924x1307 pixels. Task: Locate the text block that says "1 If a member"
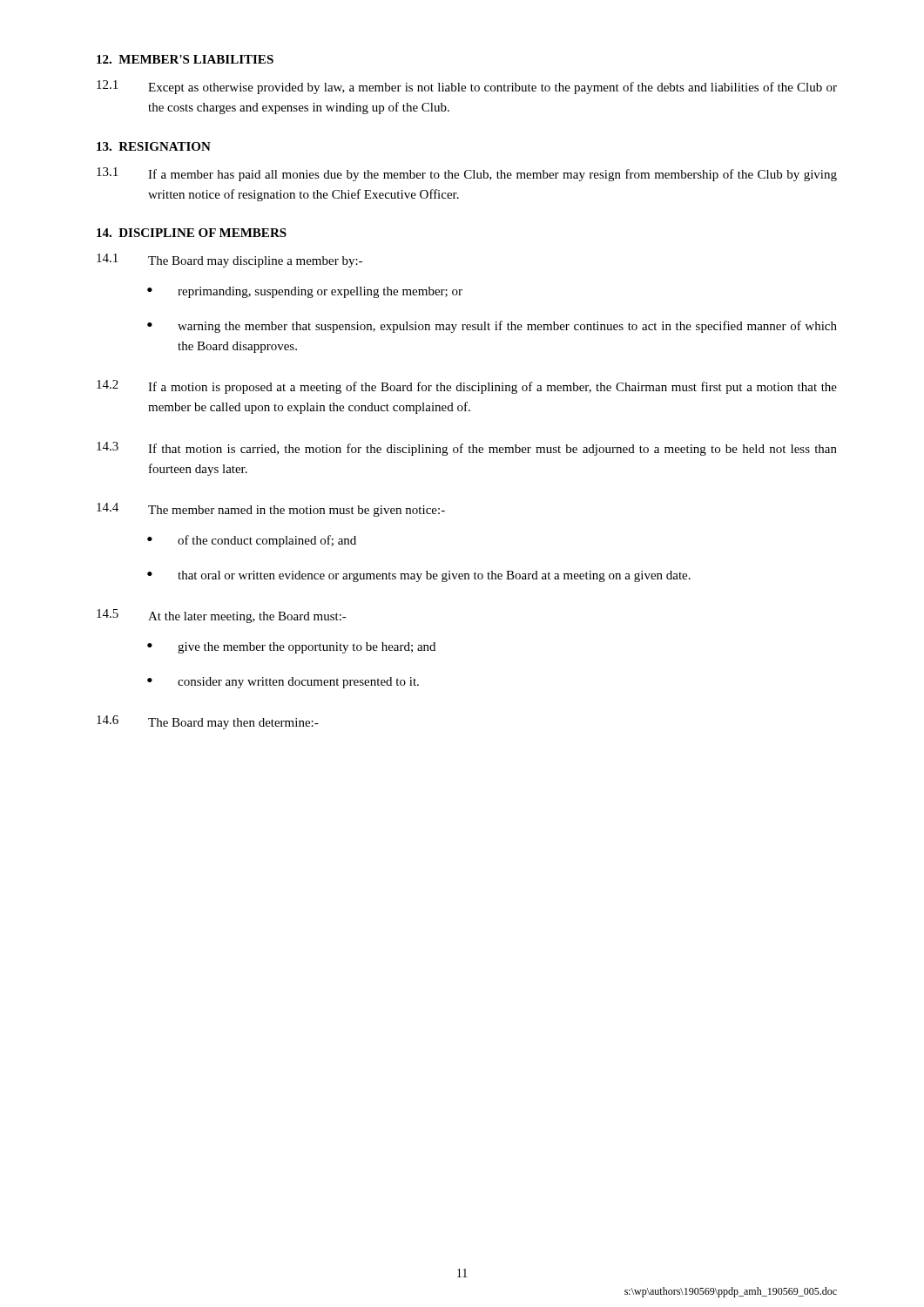(x=466, y=185)
